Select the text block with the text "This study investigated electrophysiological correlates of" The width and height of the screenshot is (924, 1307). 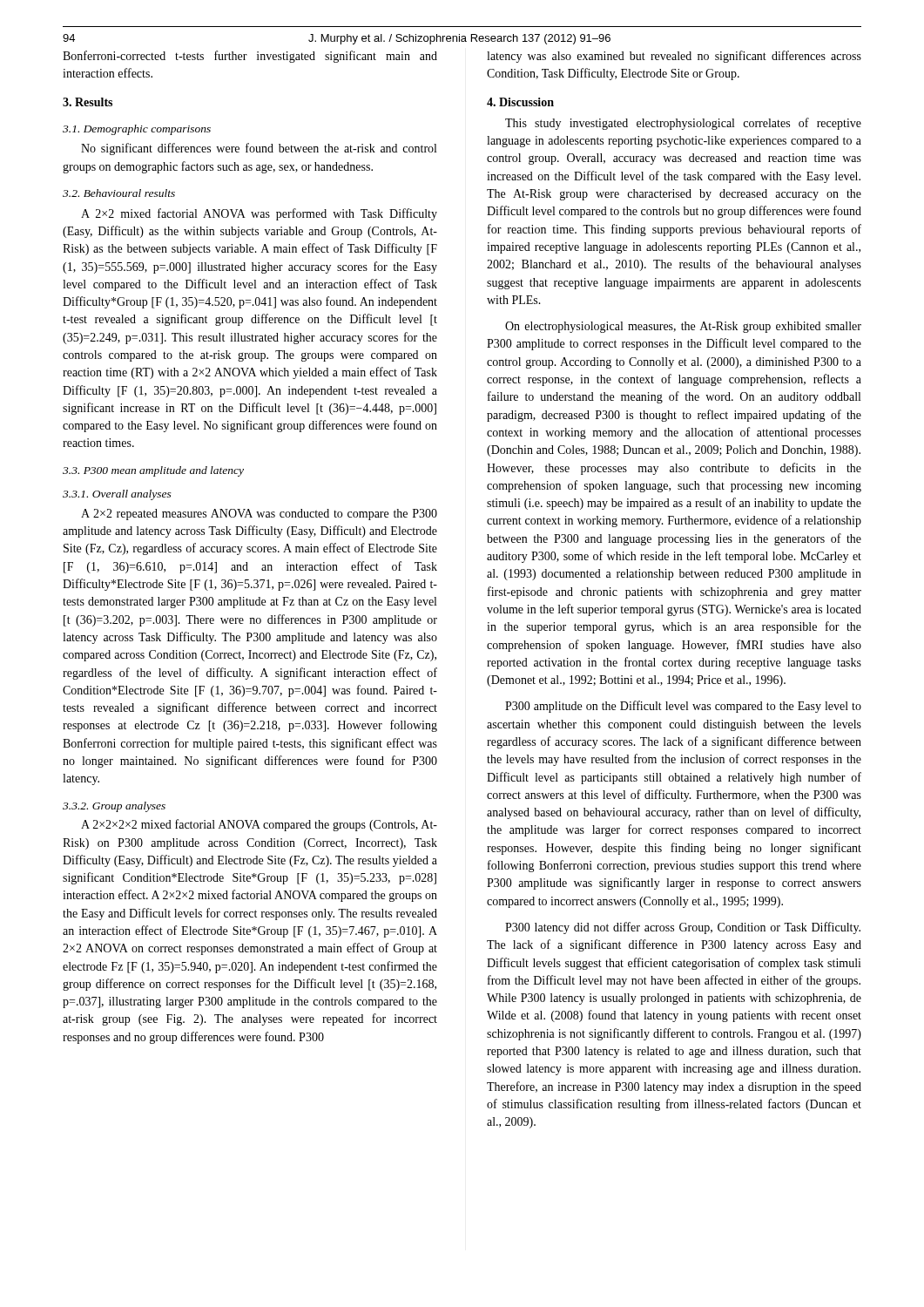click(x=674, y=623)
